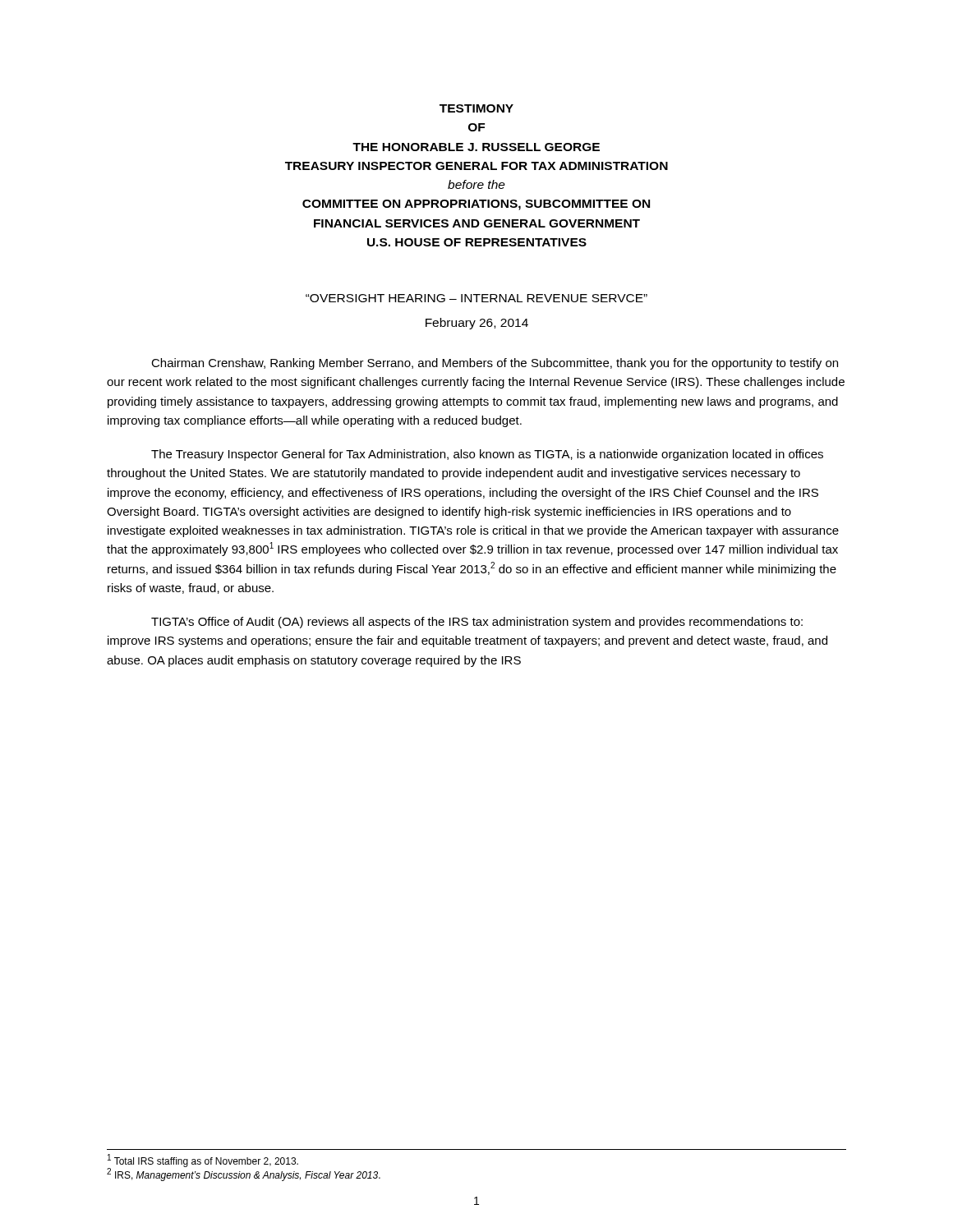Locate the section header that opens with "“OVERSIGHT HEARING –"
The height and width of the screenshot is (1232, 953).
476,298
